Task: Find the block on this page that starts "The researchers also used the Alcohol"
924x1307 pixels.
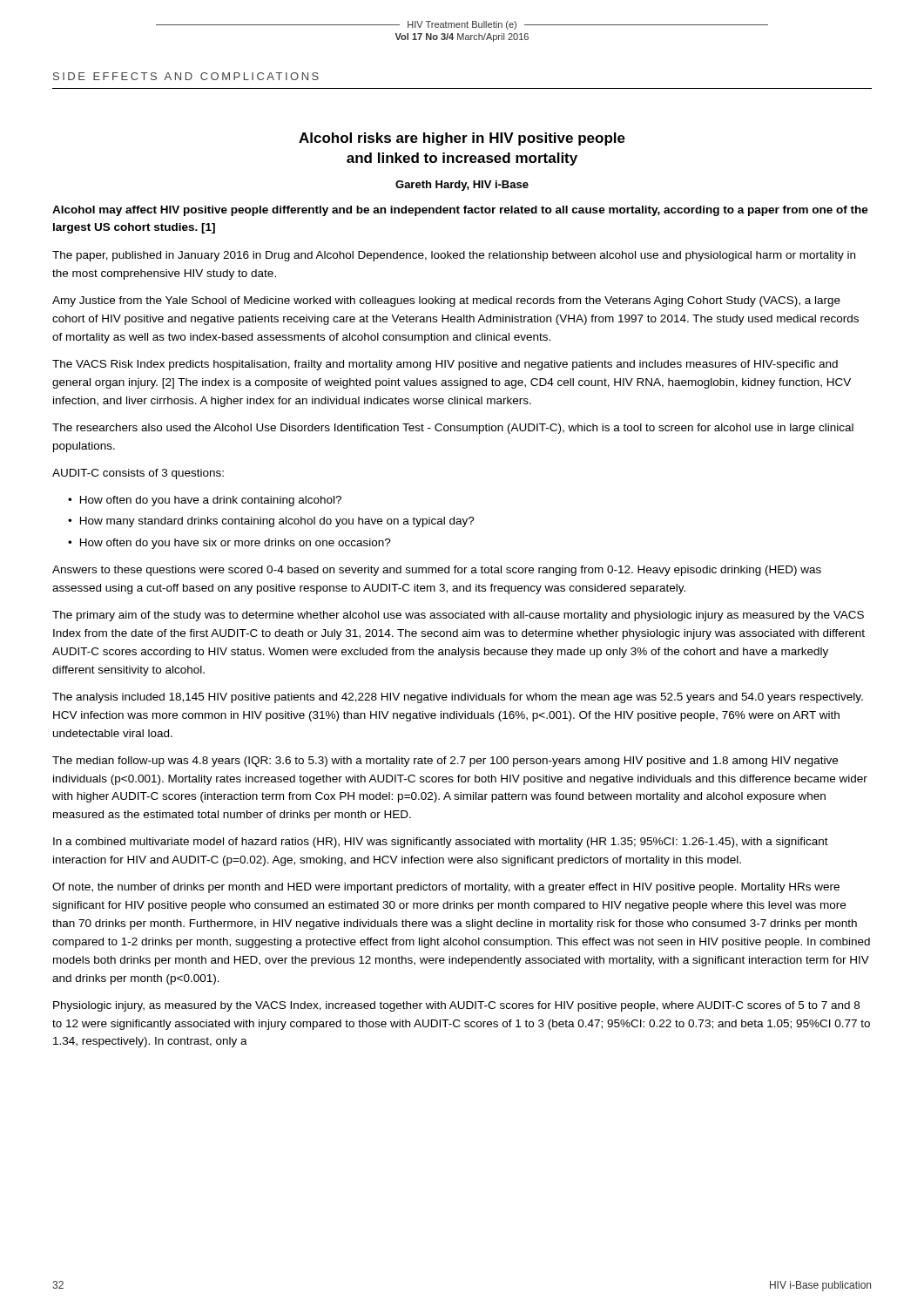Action: 453,436
